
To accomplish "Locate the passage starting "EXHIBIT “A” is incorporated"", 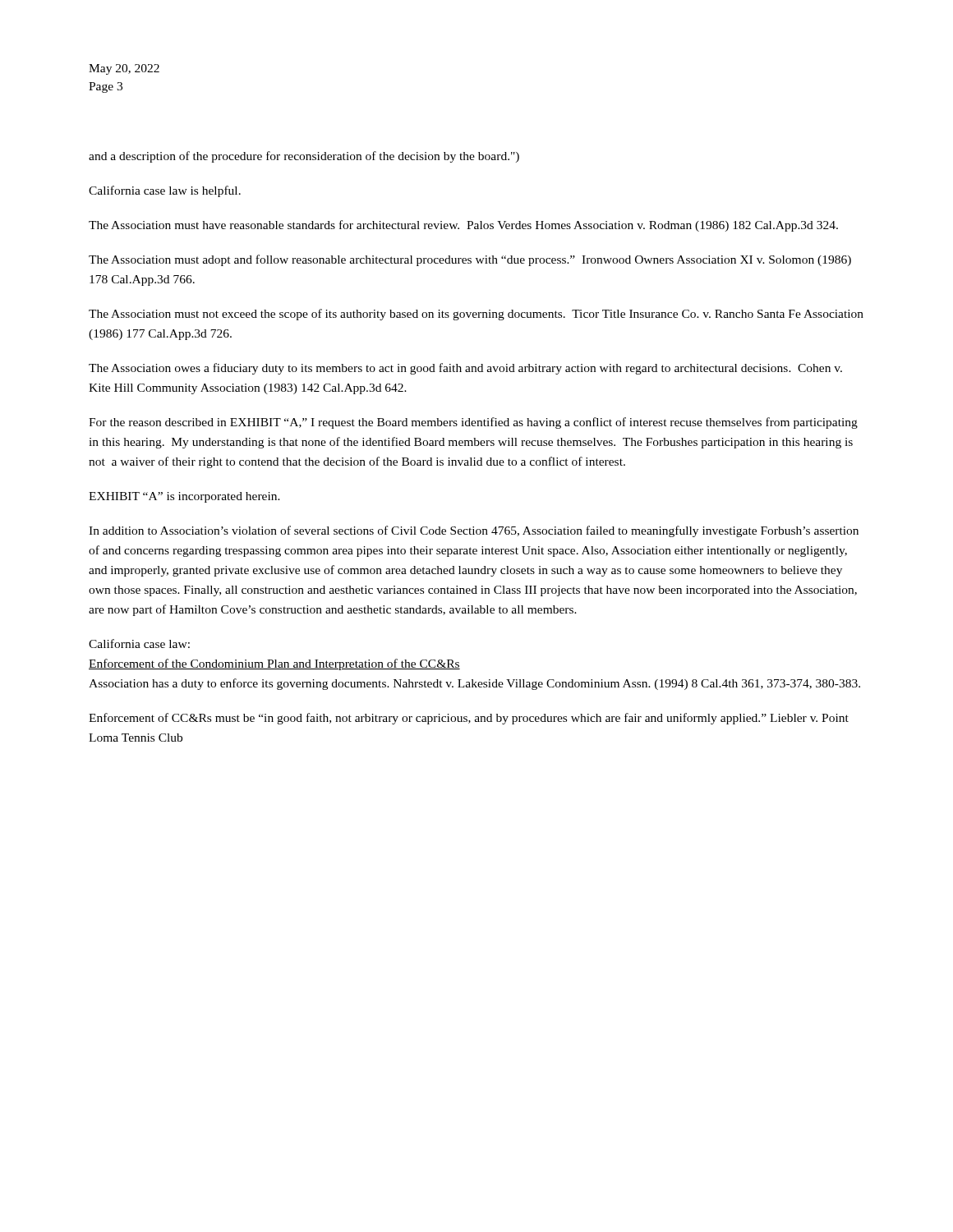I will tap(185, 496).
